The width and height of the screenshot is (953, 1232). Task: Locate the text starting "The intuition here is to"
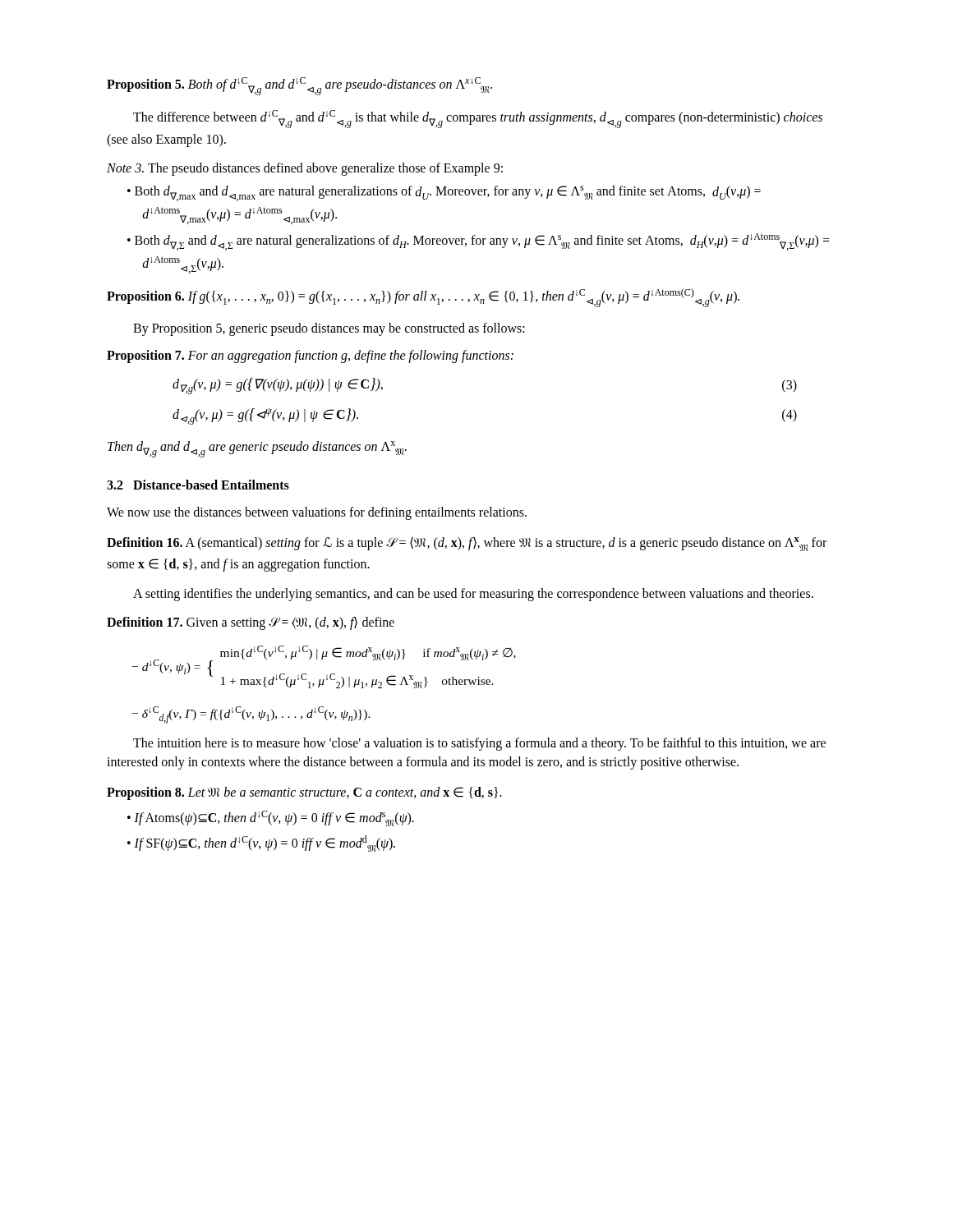[x=466, y=752]
